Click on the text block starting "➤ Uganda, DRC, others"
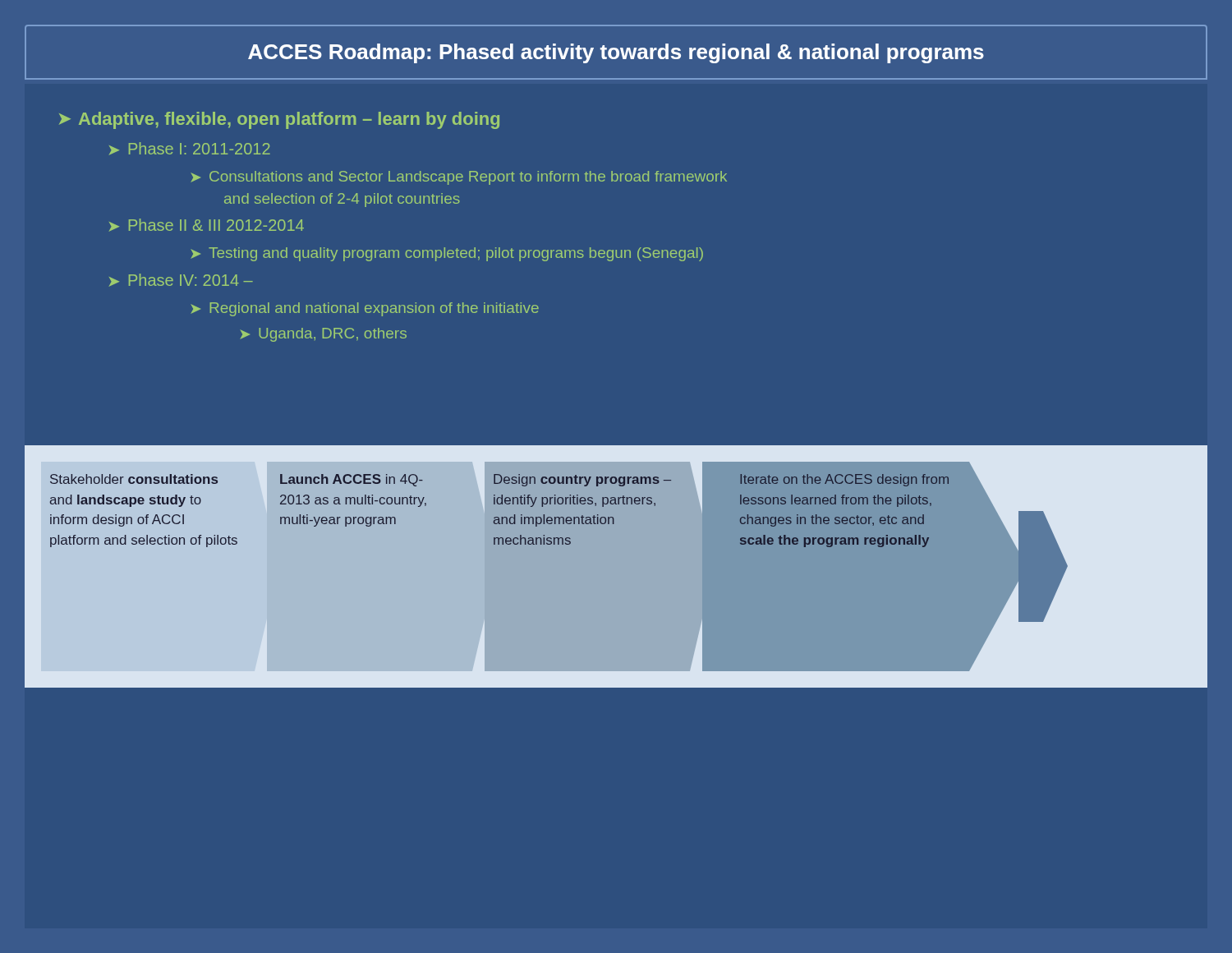The width and height of the screenshot is (1232, 953). [x=323, y=334]
